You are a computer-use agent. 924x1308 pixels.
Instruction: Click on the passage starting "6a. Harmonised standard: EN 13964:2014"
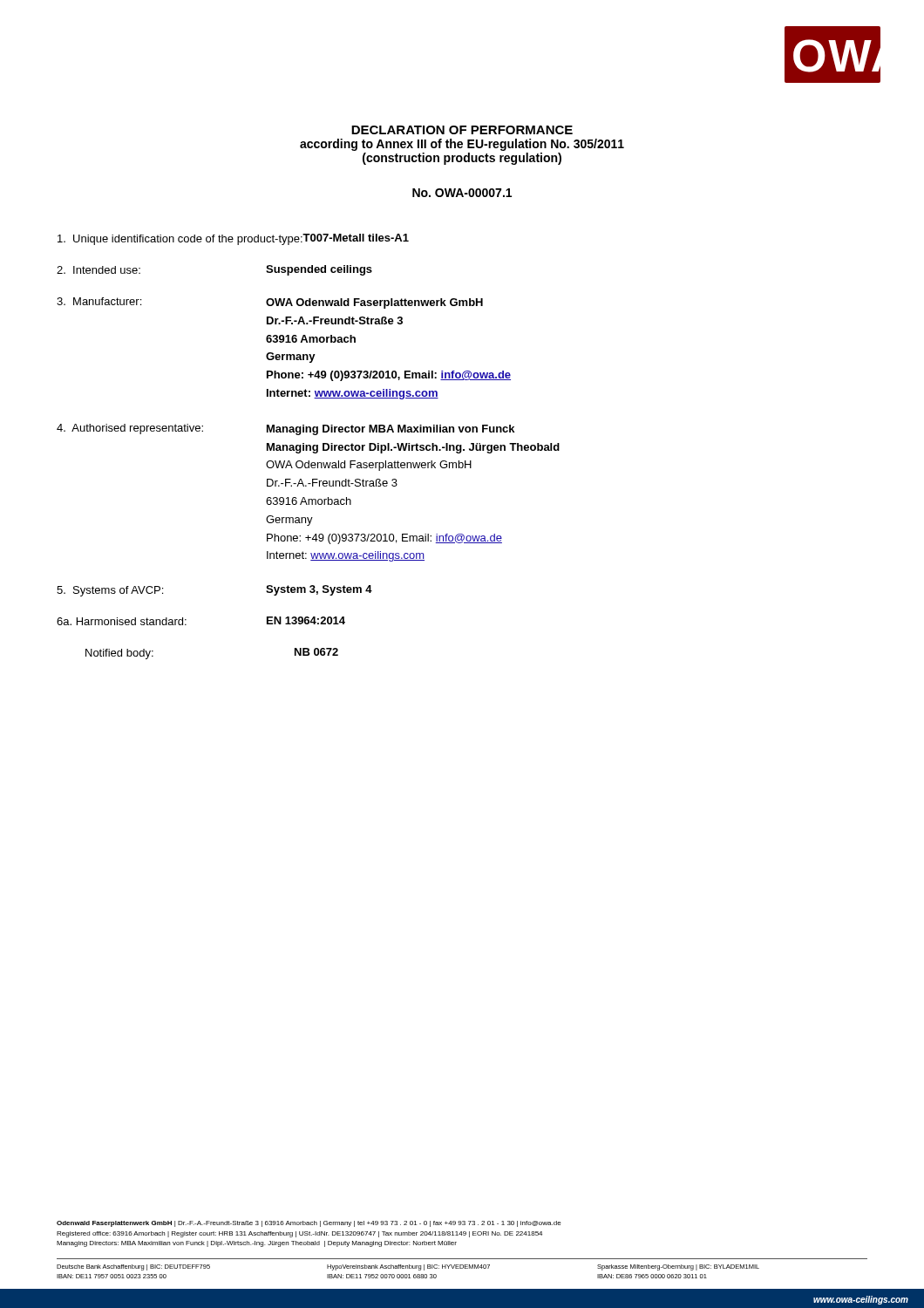pyautogui.click(x=121, y=621)
